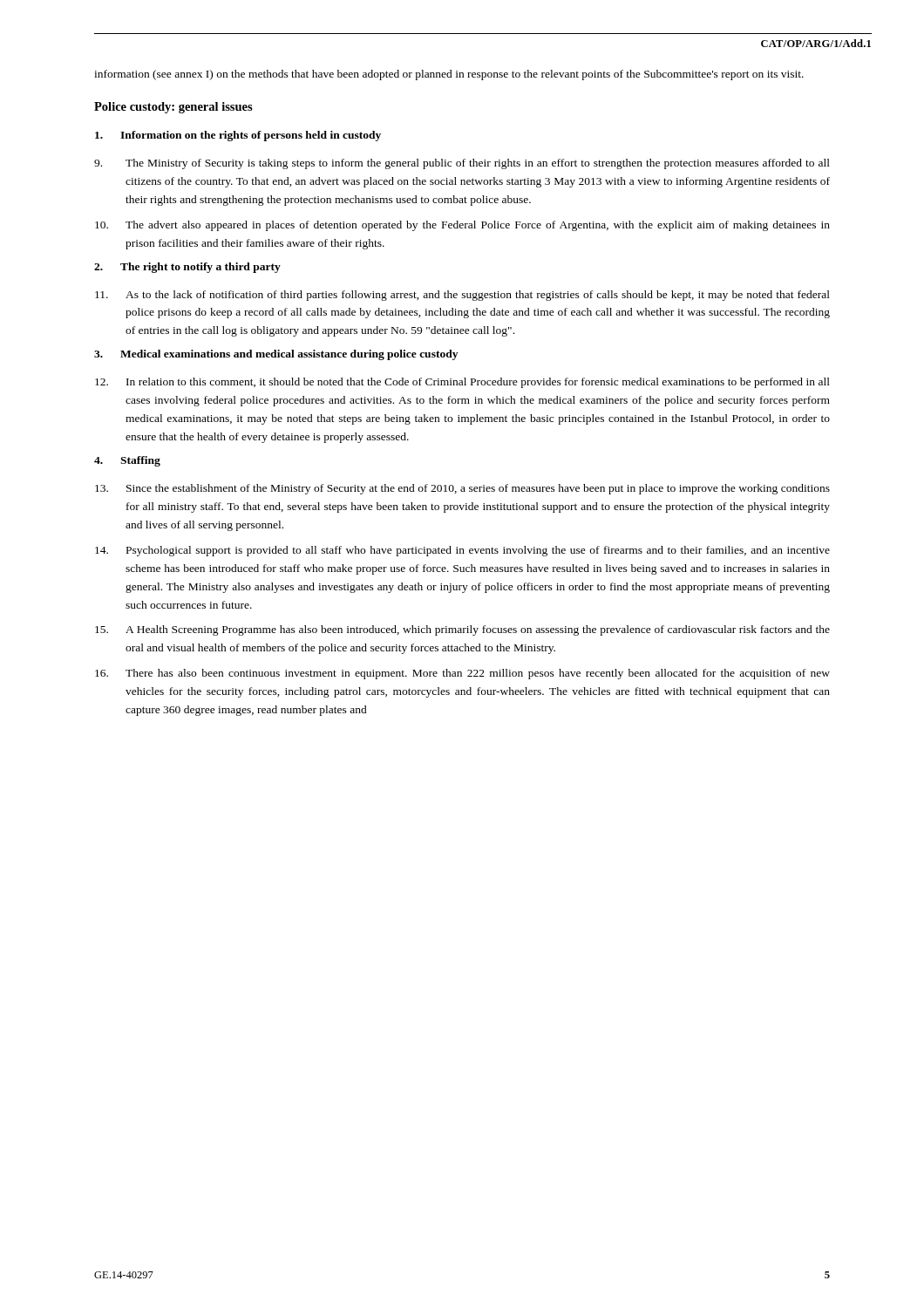Click where it says "4. Staffing"
This screenshot has width=924, height=1308.
pos(127,461)
